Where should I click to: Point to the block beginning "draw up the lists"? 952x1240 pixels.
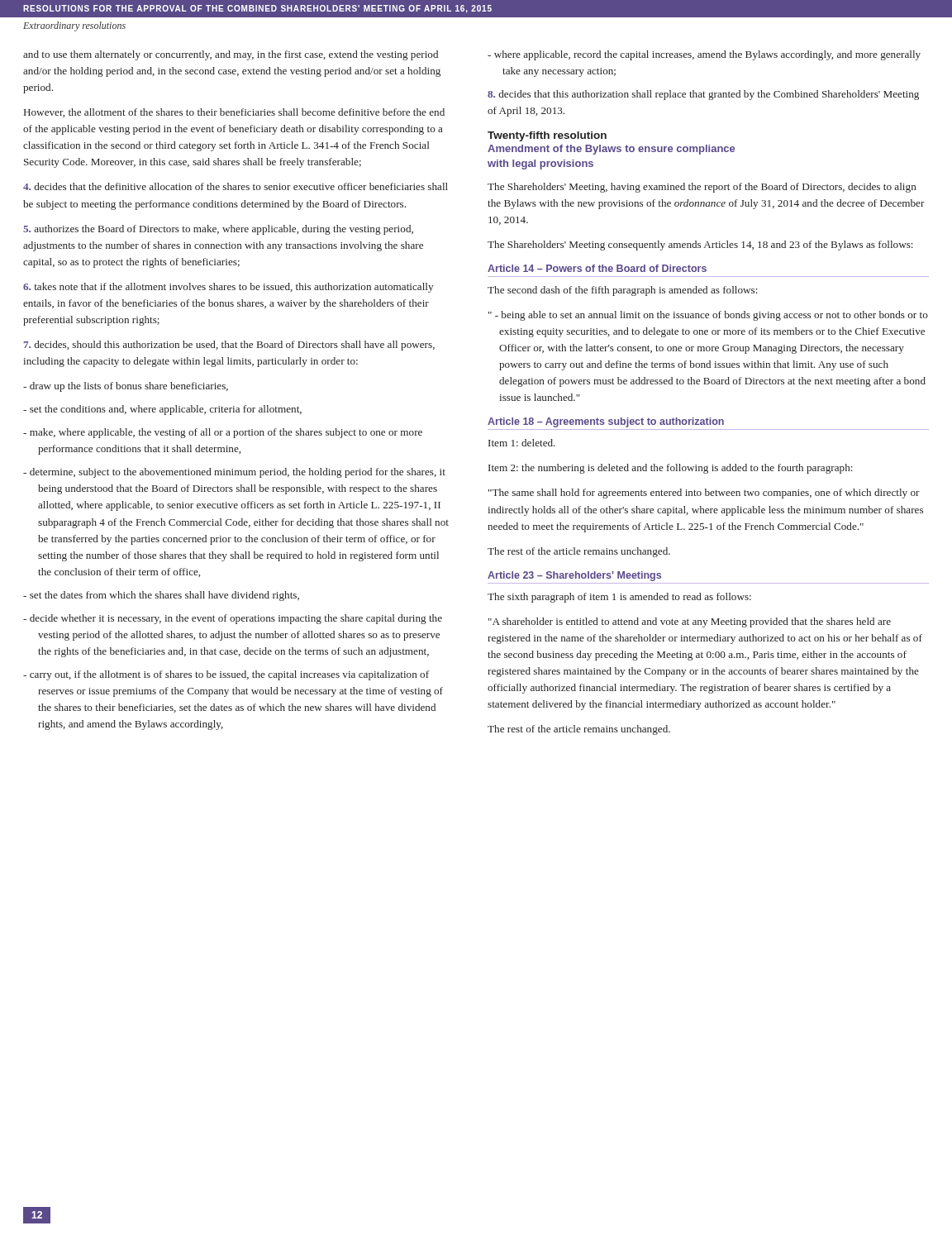point(126,386)
